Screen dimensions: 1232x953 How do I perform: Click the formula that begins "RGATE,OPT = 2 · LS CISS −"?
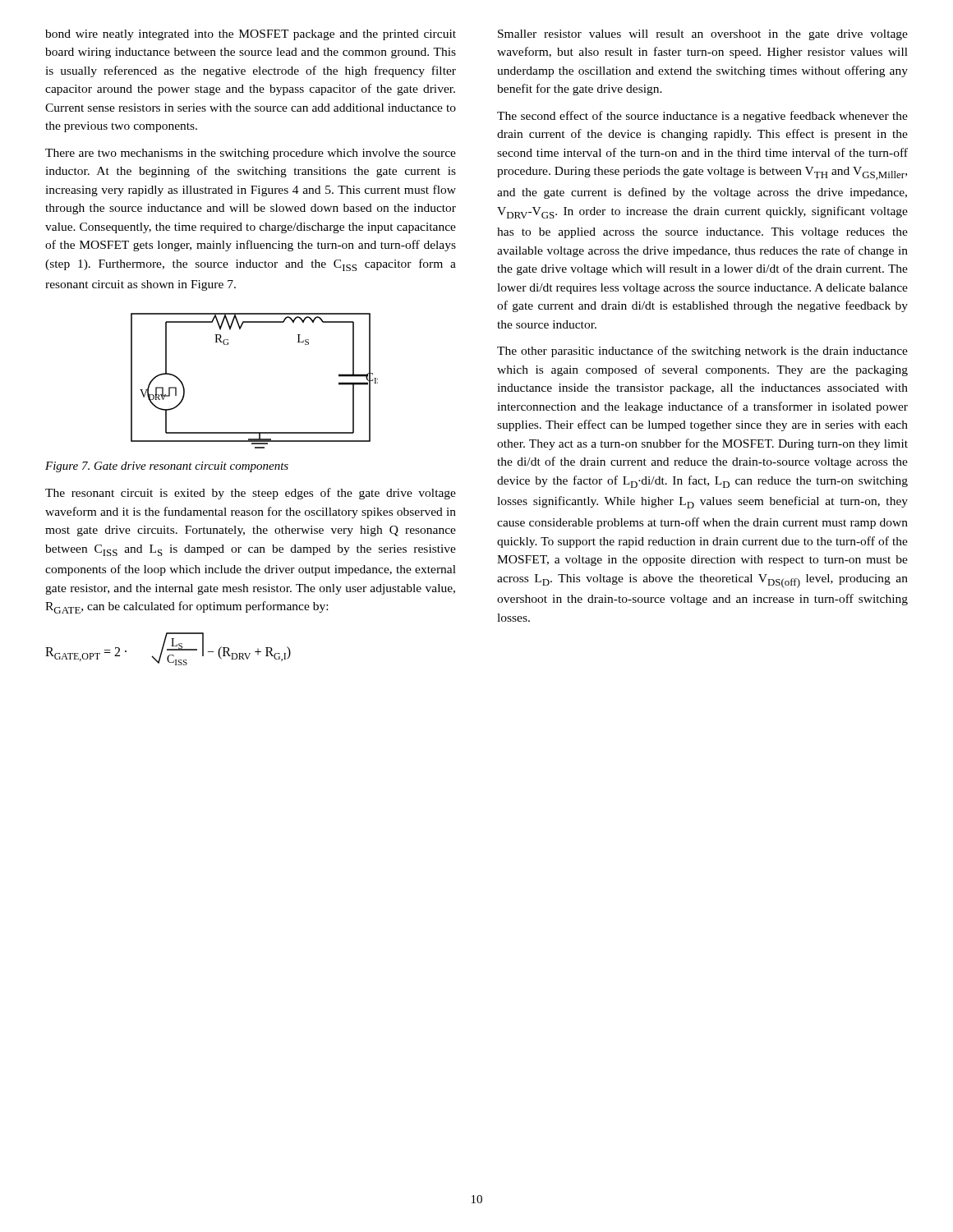(x=185, y=651)
